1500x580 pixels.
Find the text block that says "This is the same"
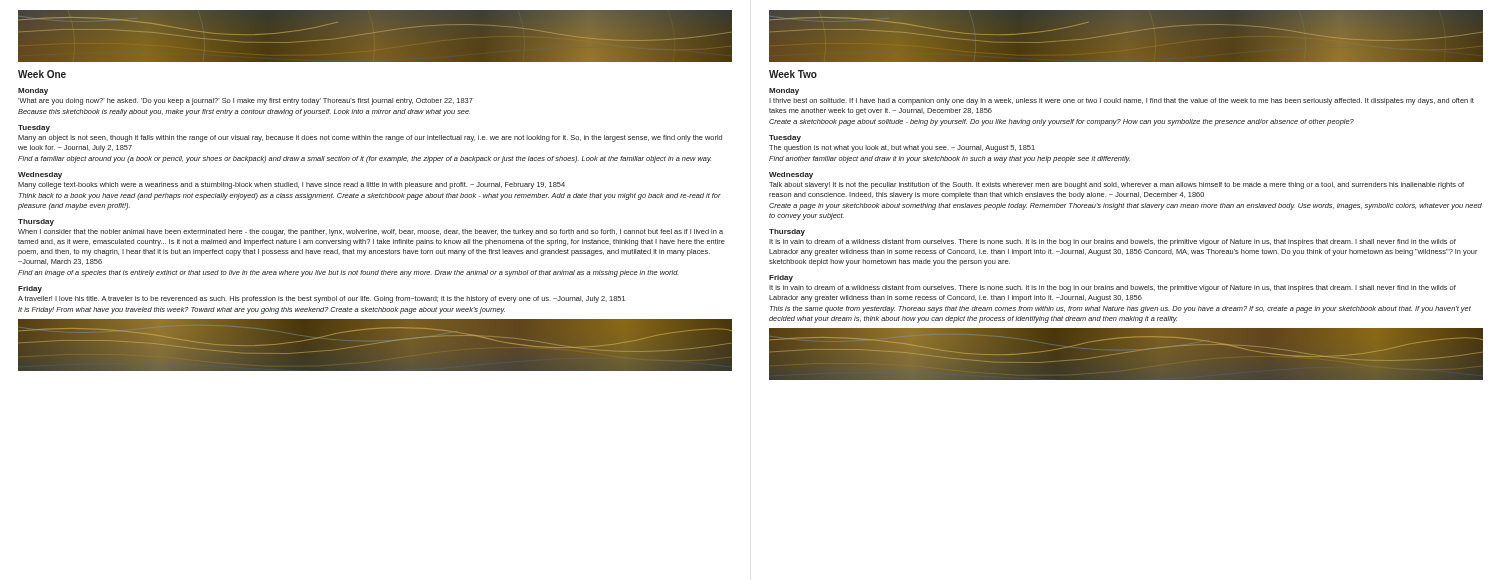click(x=1120, y=313)
